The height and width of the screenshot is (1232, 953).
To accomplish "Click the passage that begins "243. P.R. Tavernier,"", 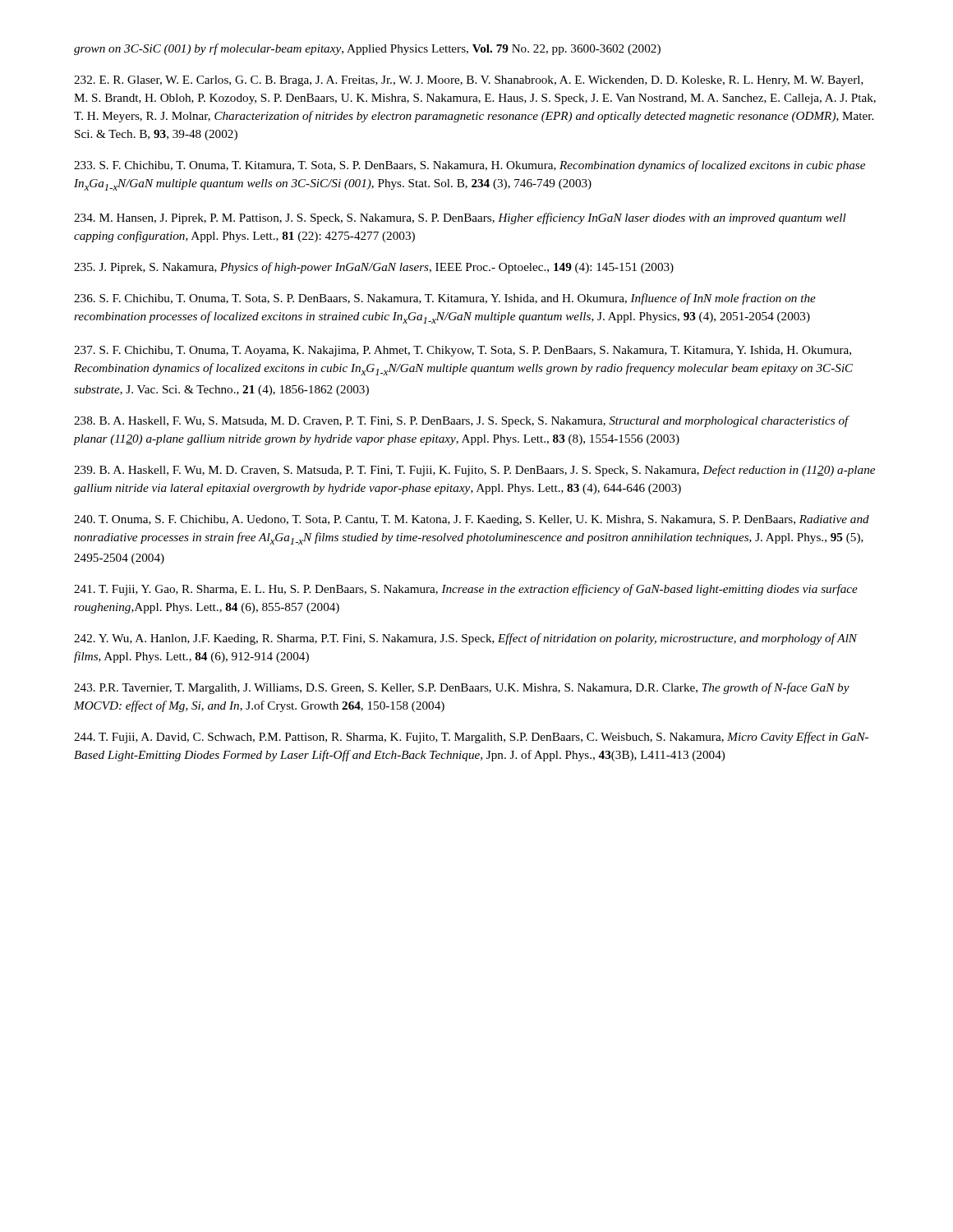I will point(461,696).
